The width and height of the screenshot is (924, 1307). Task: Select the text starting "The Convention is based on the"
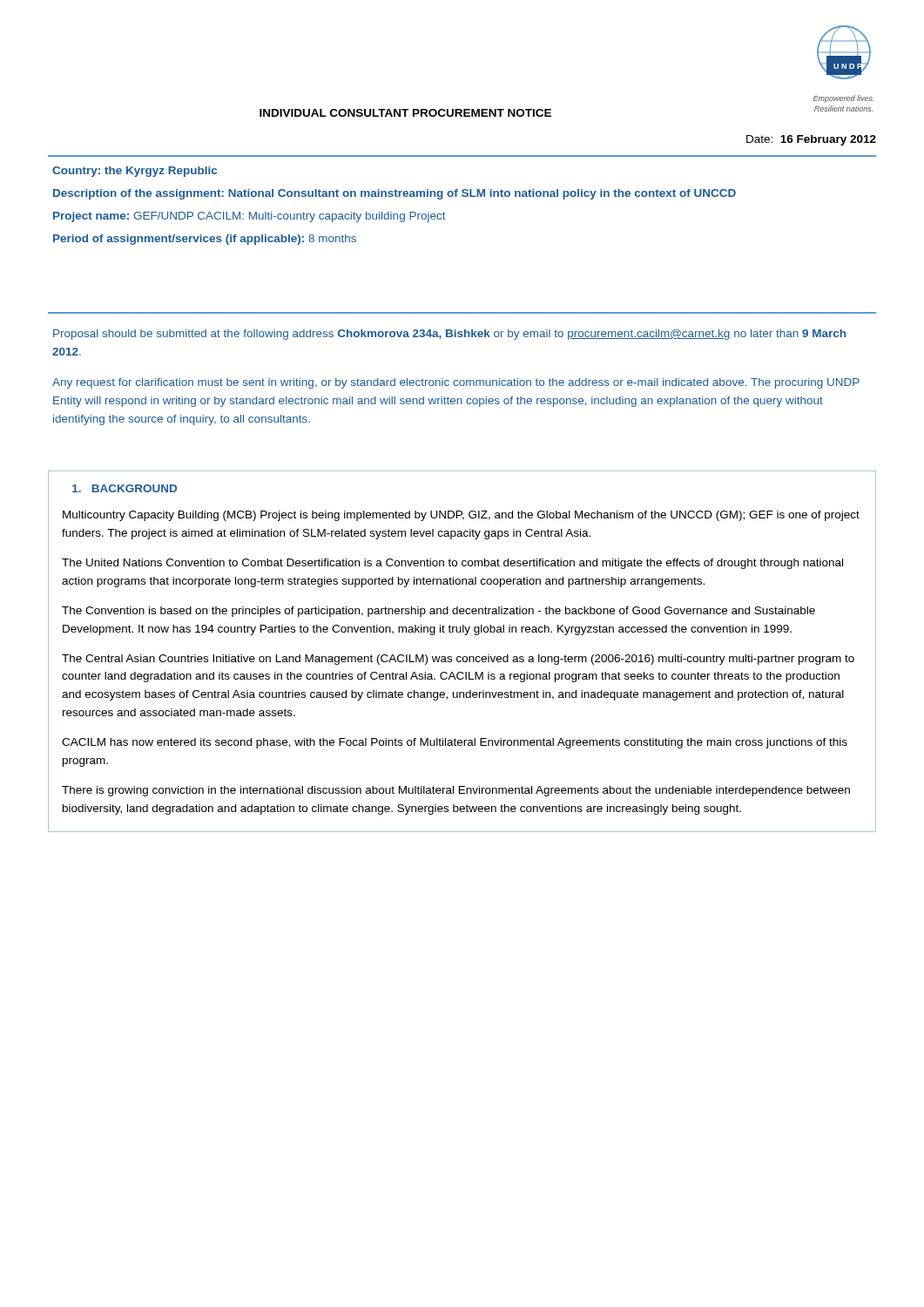[x=439, y=619]
